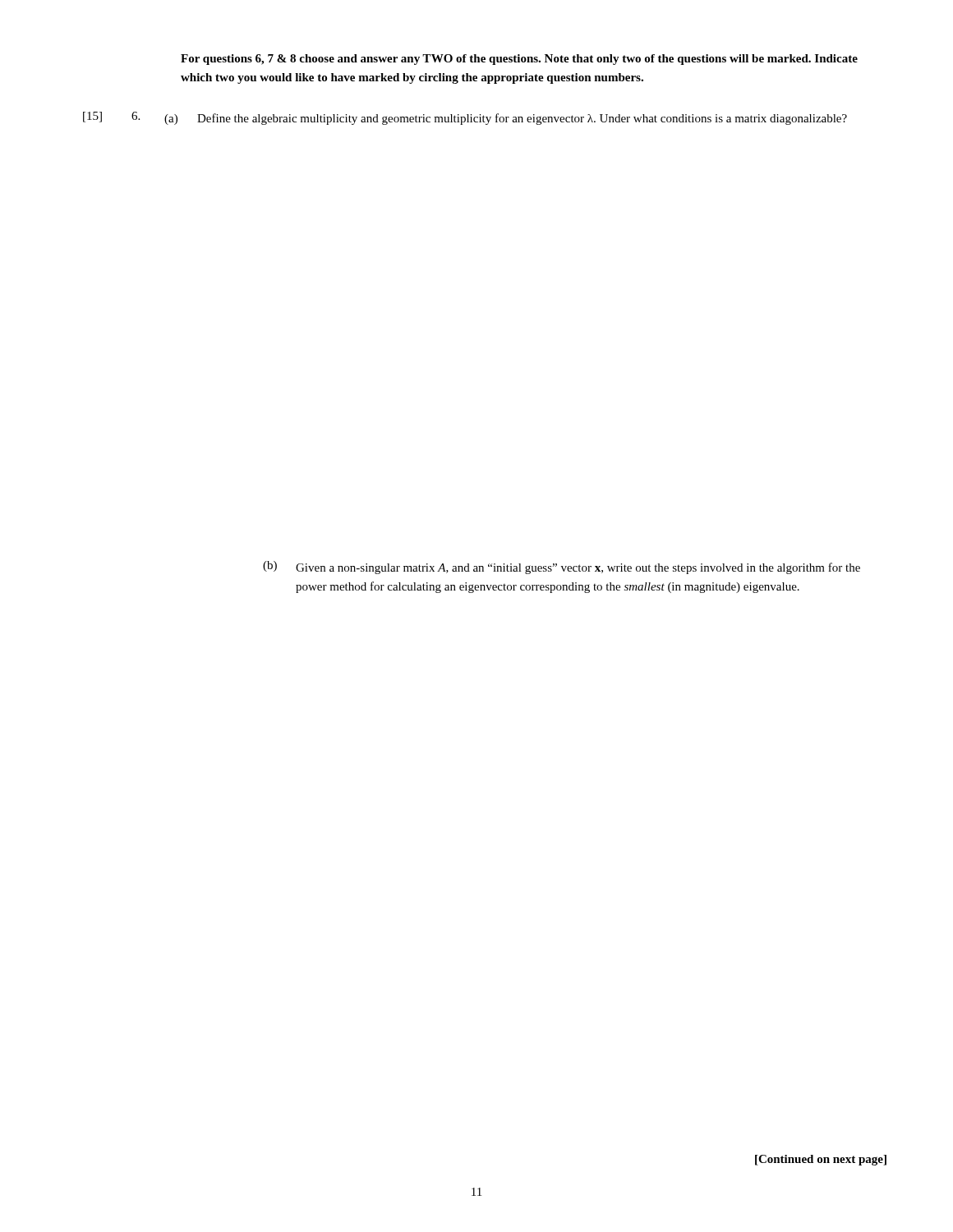Click on the element starting "[15] 6. (a) Define"
Screen dimensions: 1232x953
coord(485,119)
